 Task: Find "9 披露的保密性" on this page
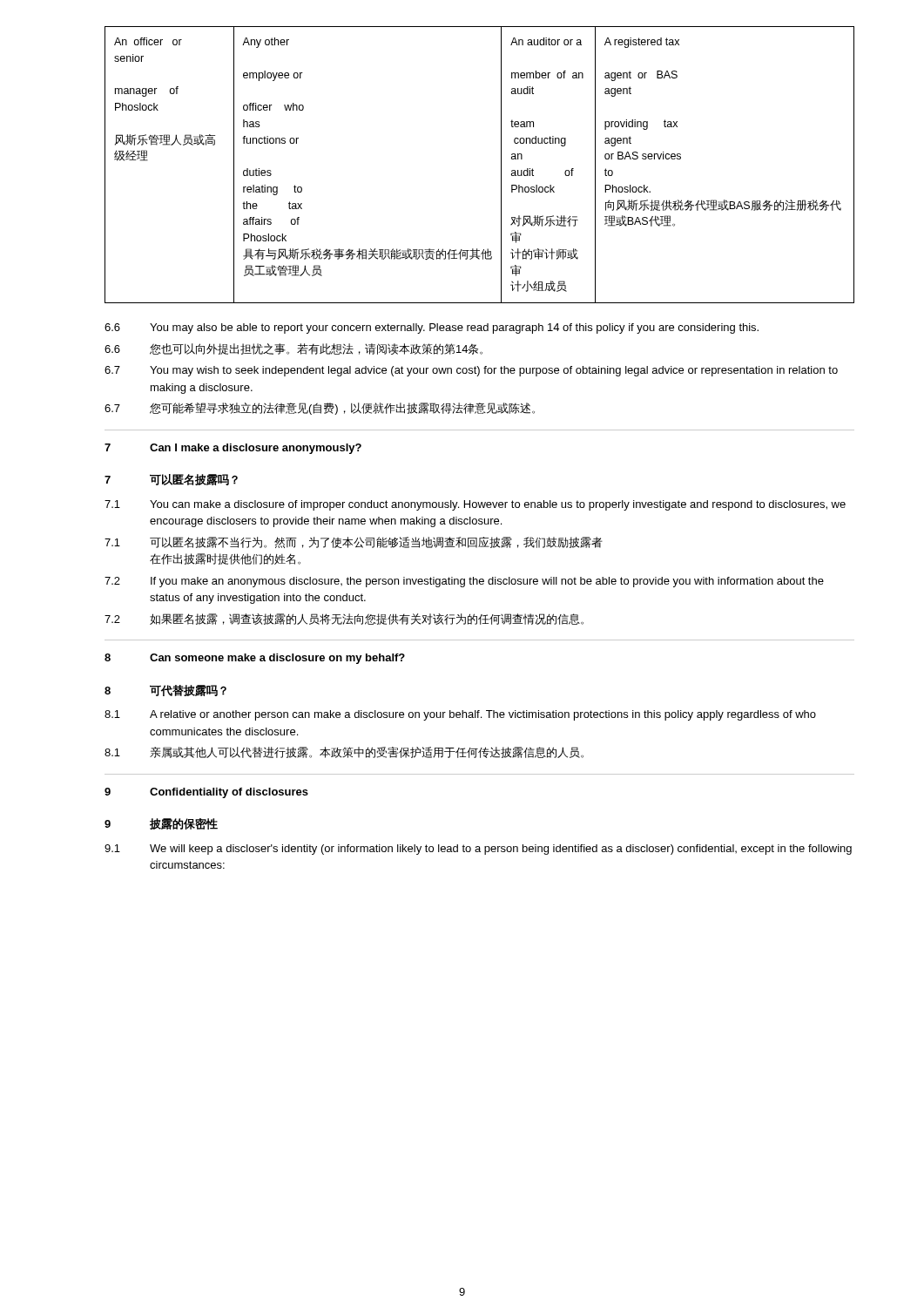coord(161,824)
